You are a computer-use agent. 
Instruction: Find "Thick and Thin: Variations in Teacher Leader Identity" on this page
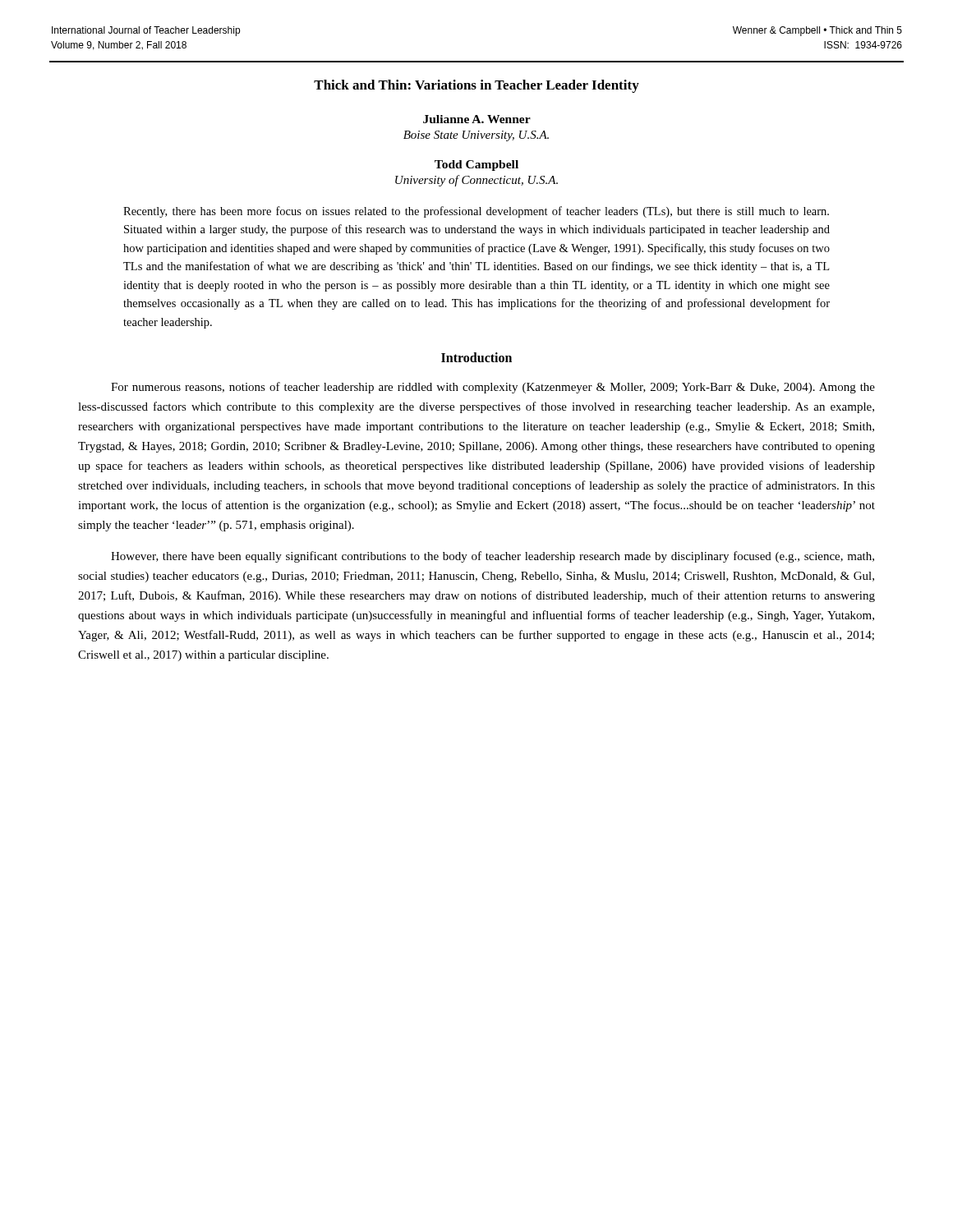coord(476,85)
